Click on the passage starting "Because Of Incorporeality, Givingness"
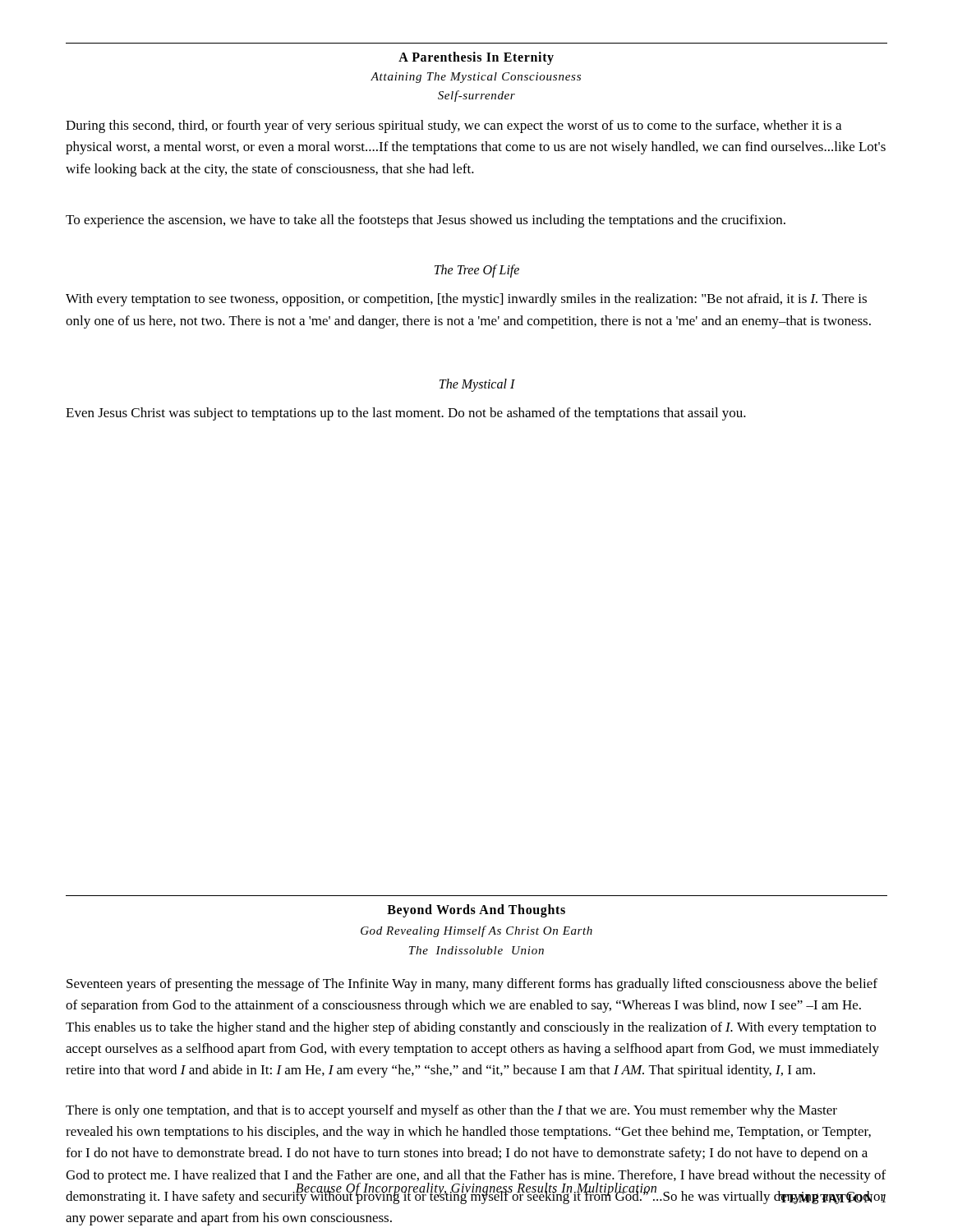The image size is (953, 1232). (476, 1188)
